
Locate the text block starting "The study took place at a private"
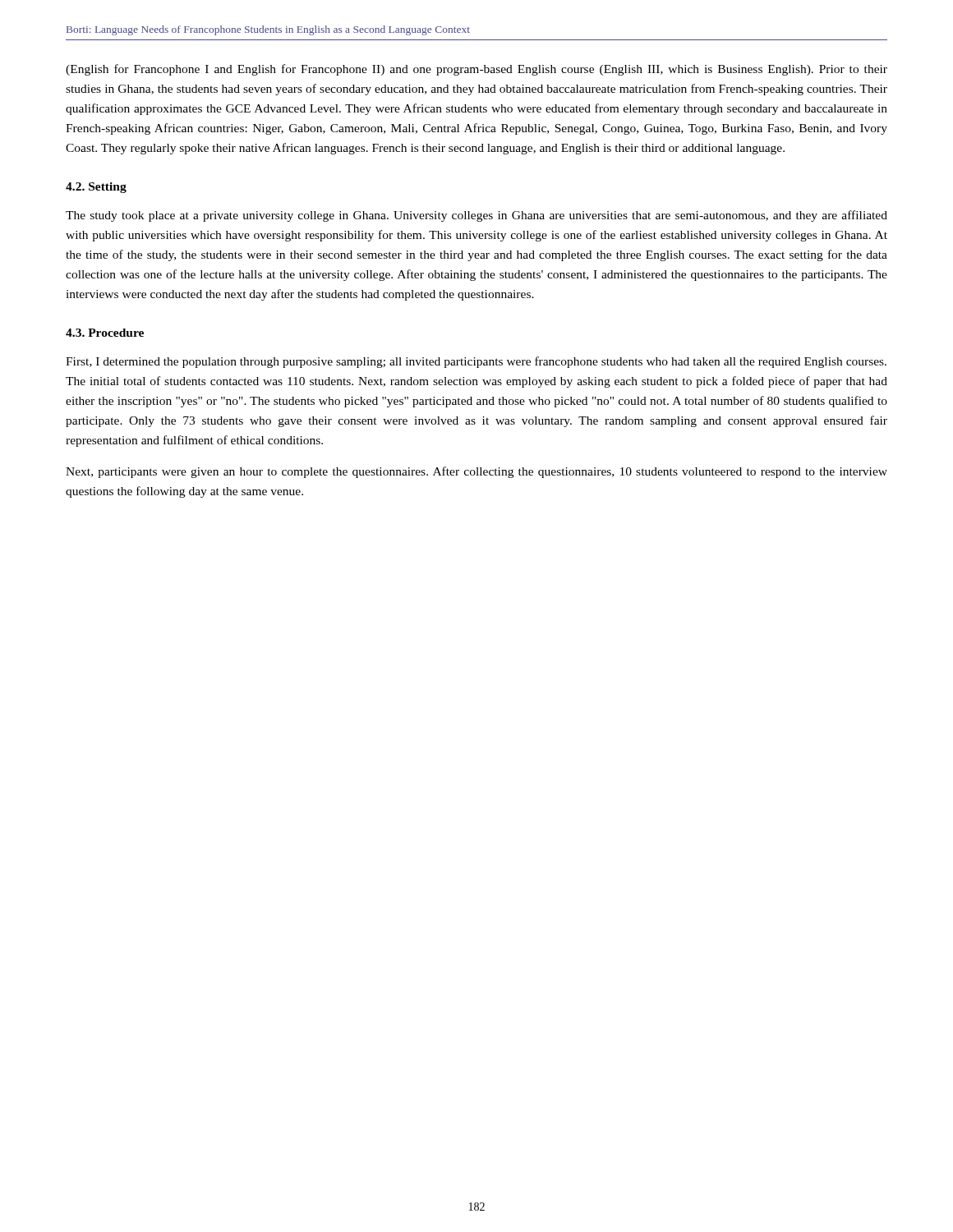pos(476,254)
